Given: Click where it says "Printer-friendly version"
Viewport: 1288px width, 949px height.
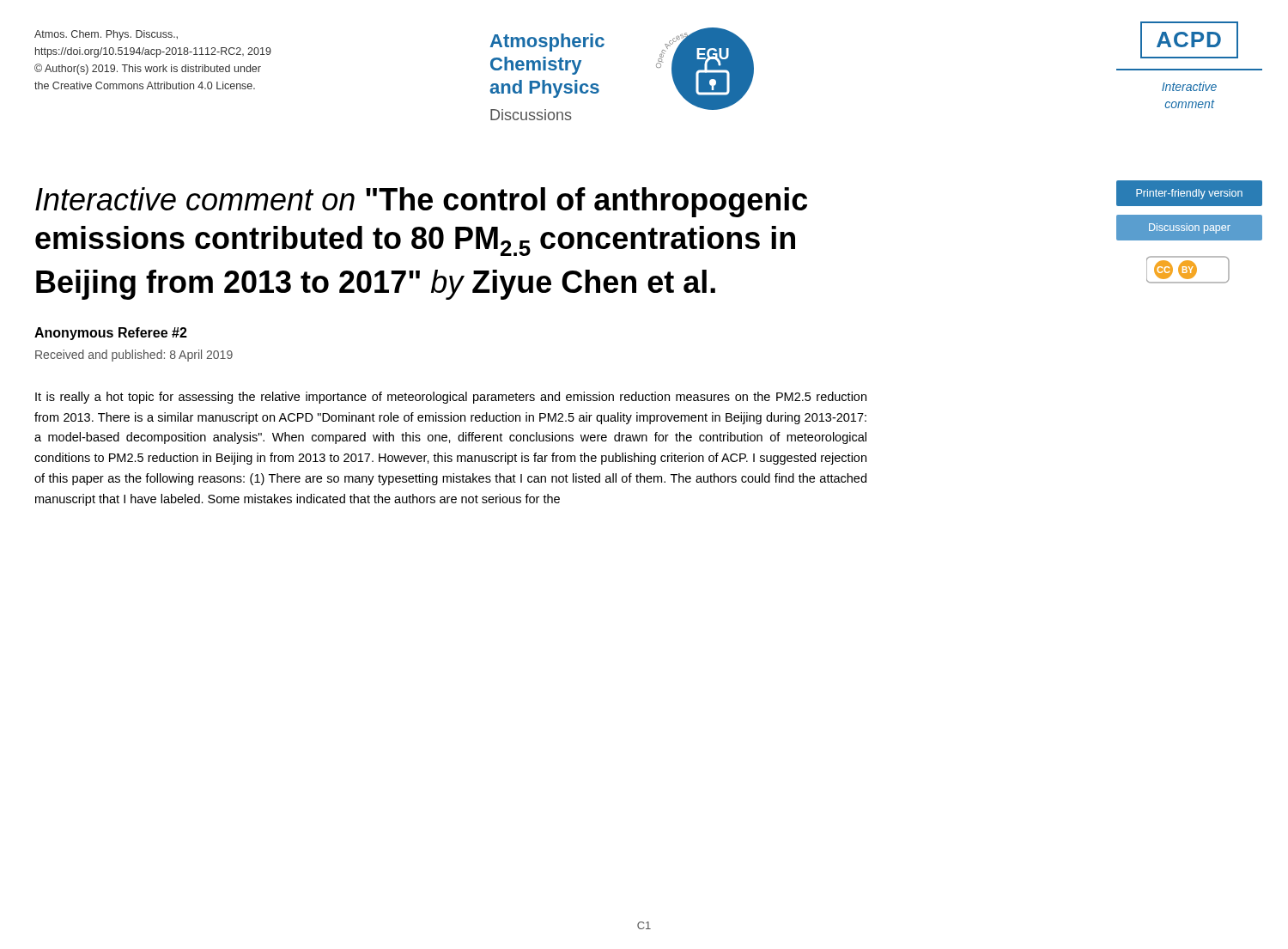Looking at the screenshot, I should (x=1189, y=193).
